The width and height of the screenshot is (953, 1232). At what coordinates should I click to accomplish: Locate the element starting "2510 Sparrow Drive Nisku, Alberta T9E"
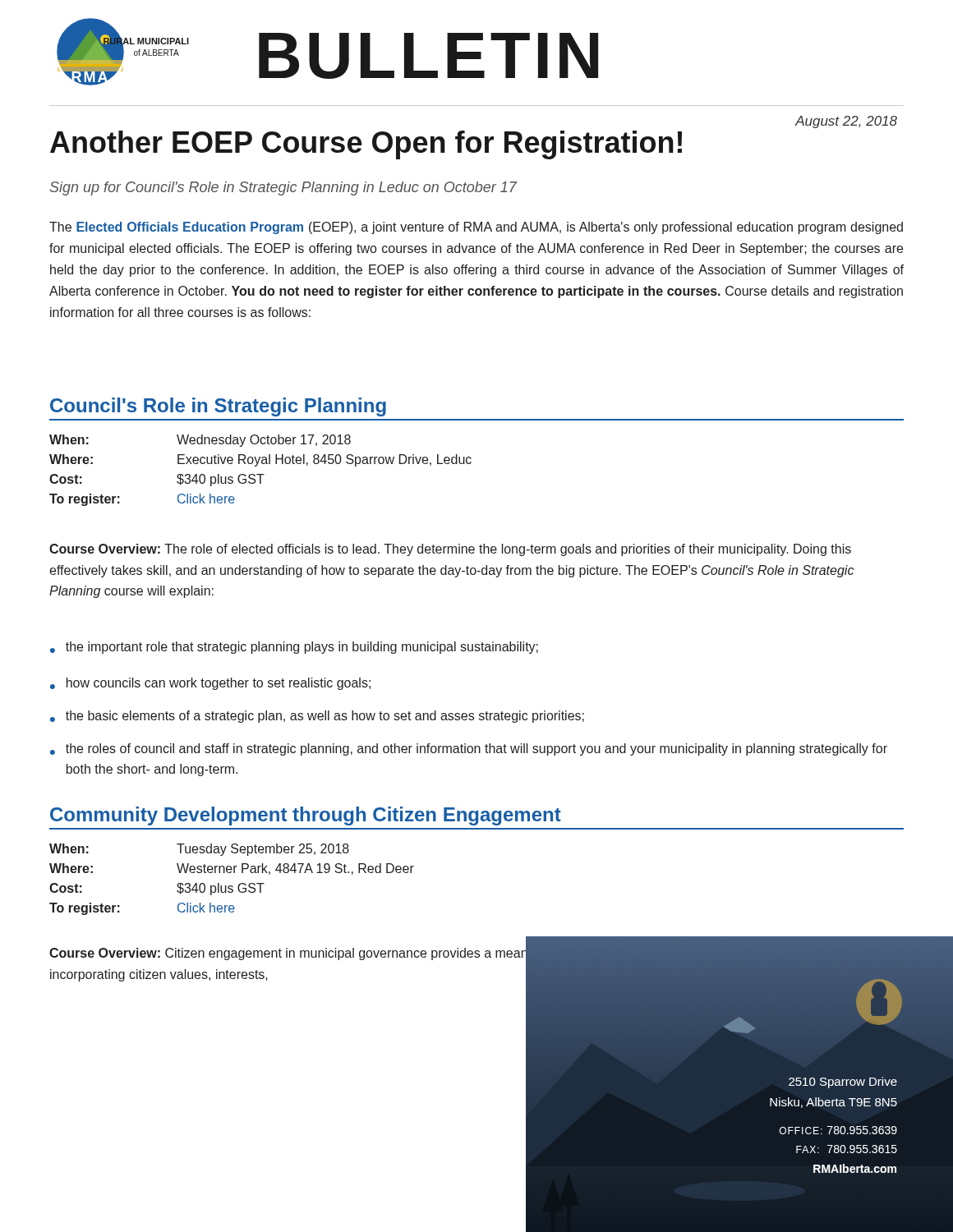833,1125
